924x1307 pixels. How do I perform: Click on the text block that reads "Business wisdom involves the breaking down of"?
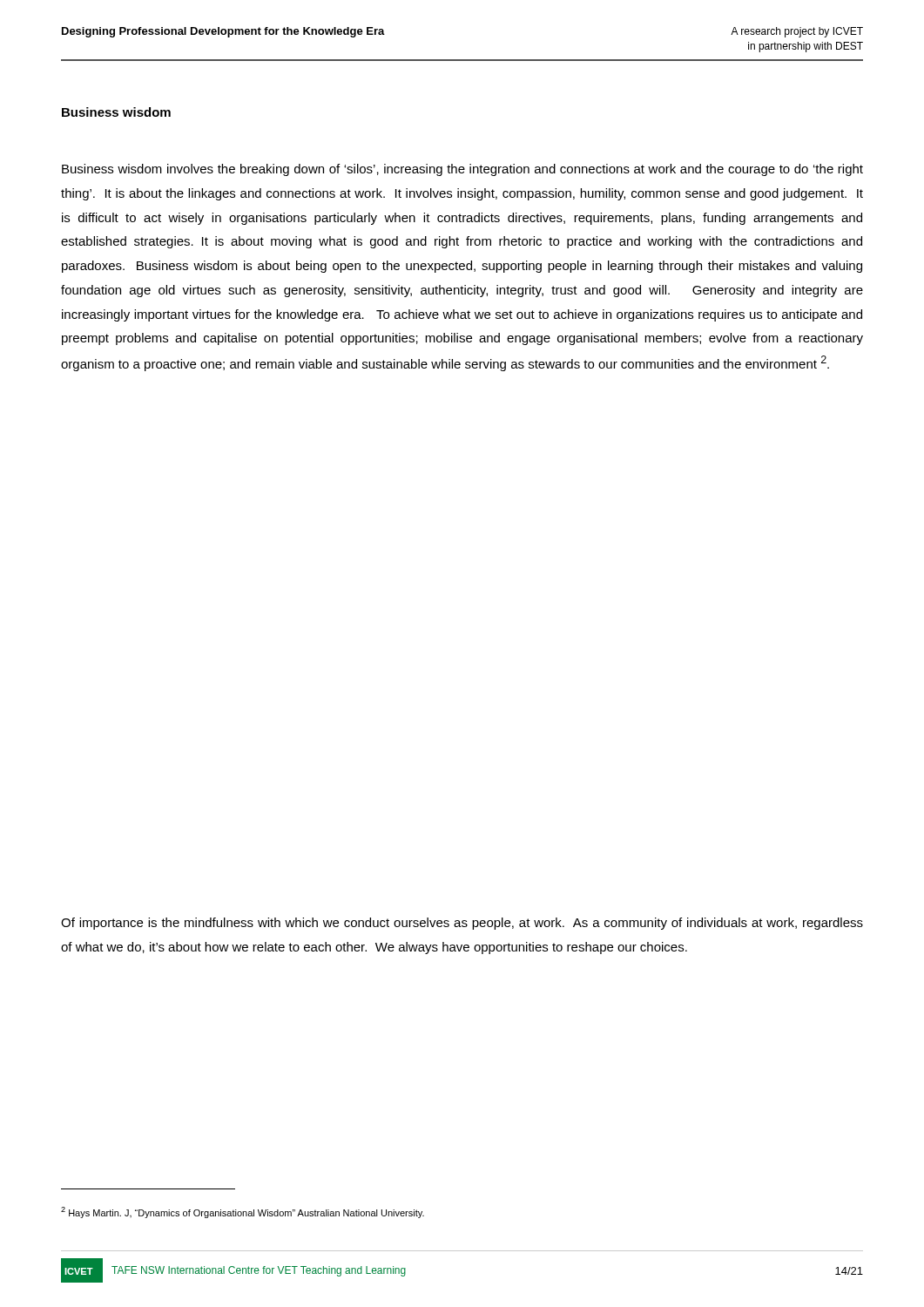(462, 266)
